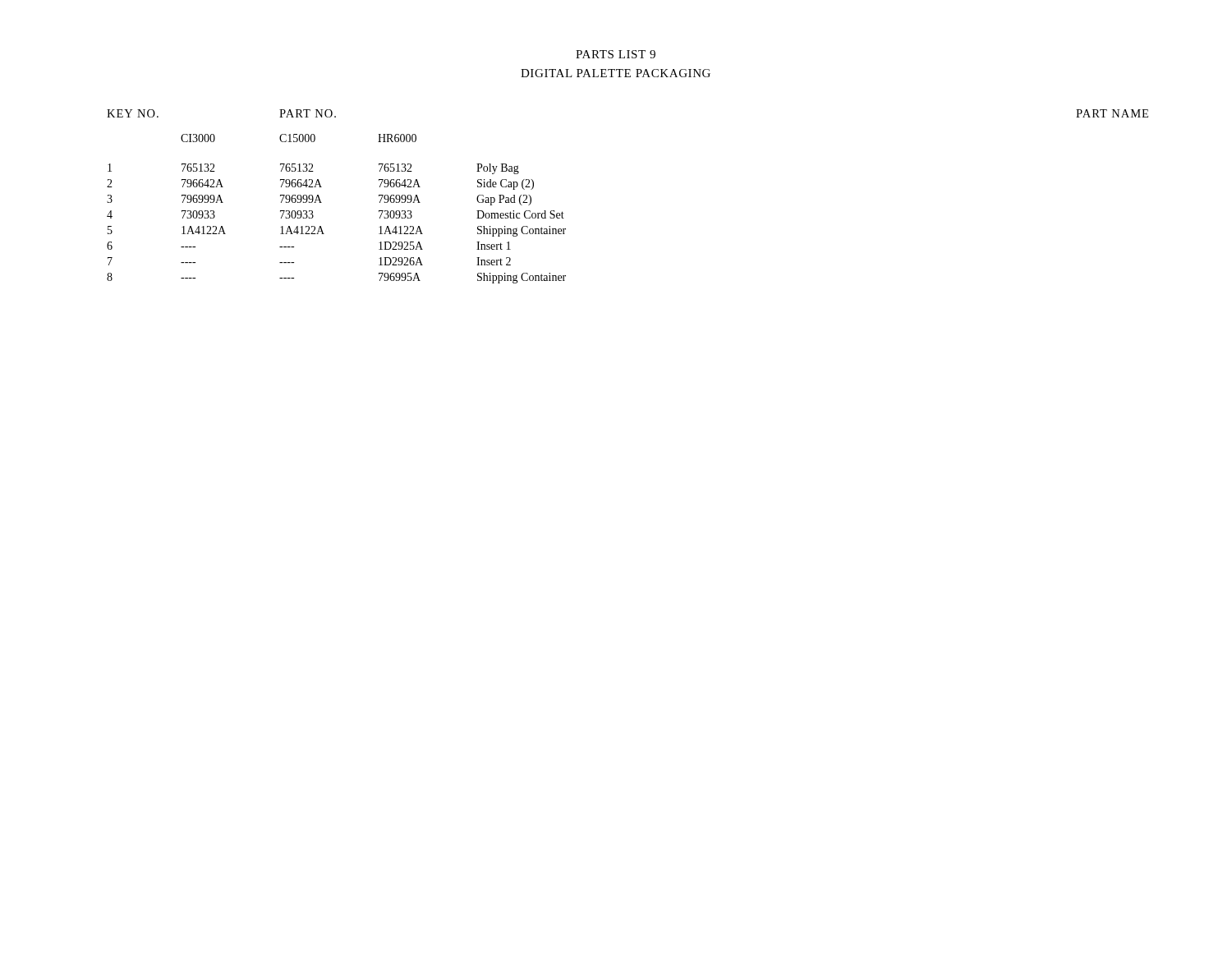The image size is (1232, 953).
Task: Click the title that begins "PARTS LIST 9"
Action: [x=616, y=64]
